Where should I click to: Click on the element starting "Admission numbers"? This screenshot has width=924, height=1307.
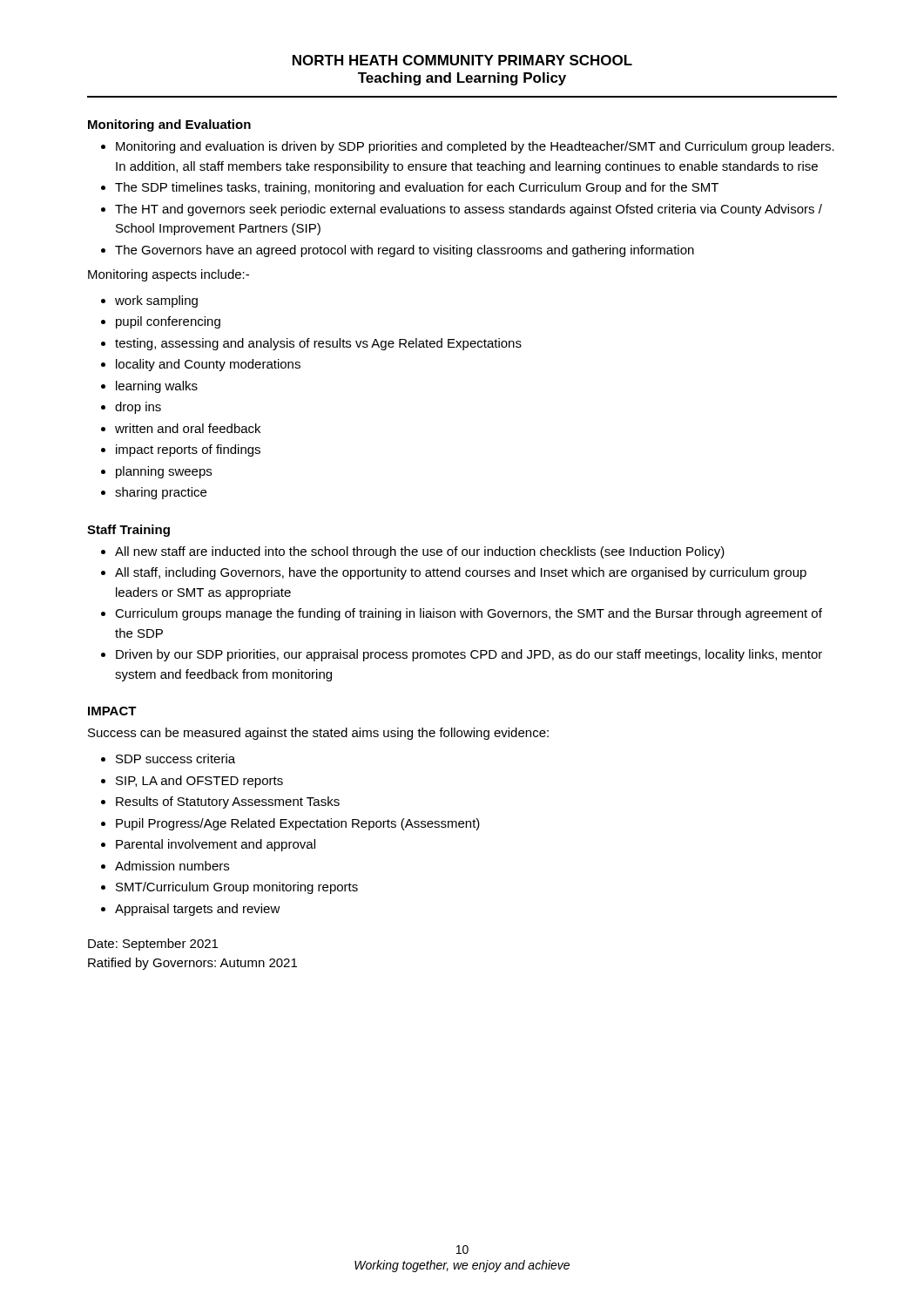click(172, 865)
